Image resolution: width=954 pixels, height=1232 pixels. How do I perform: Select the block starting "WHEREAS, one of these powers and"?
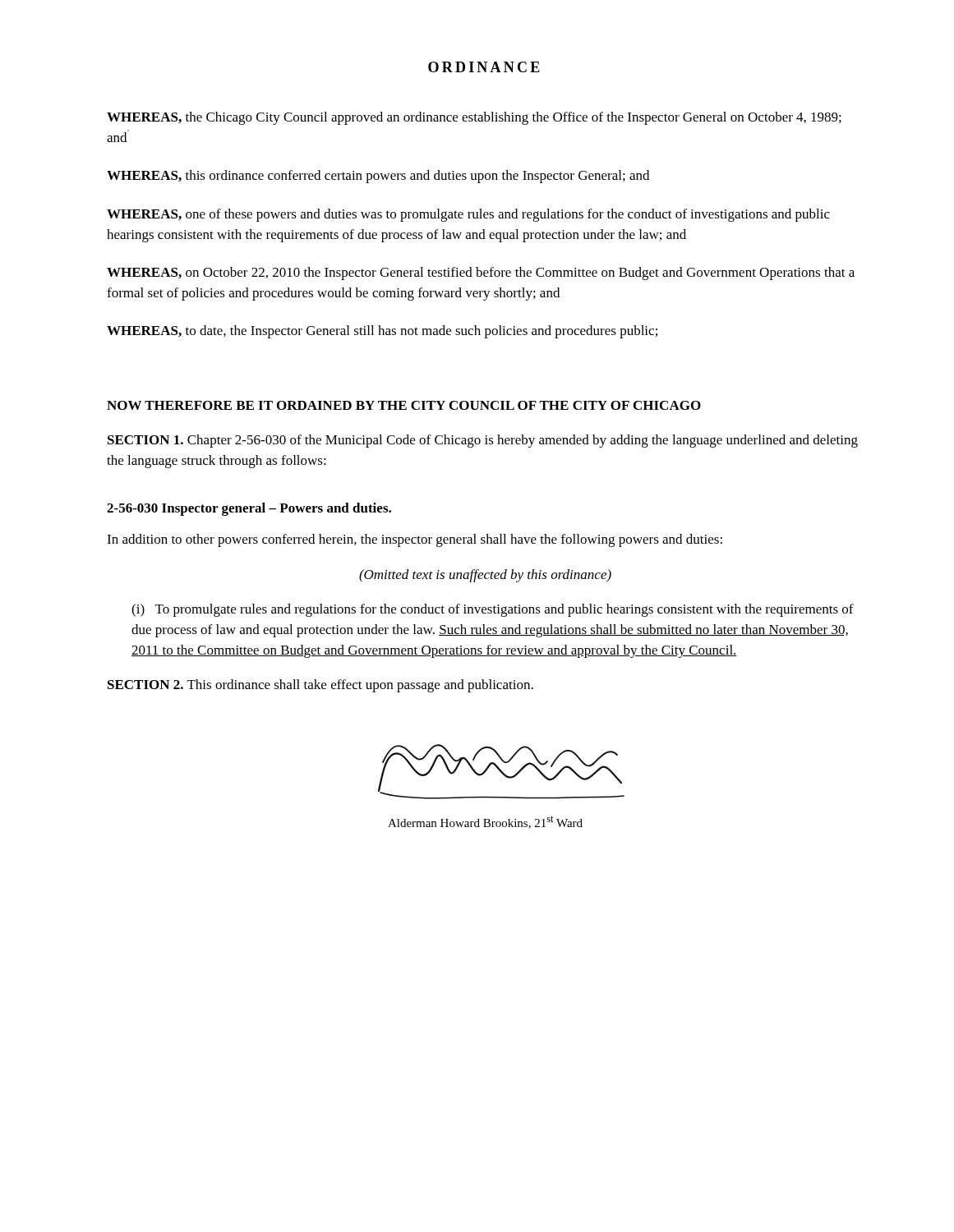pos(468,224)
